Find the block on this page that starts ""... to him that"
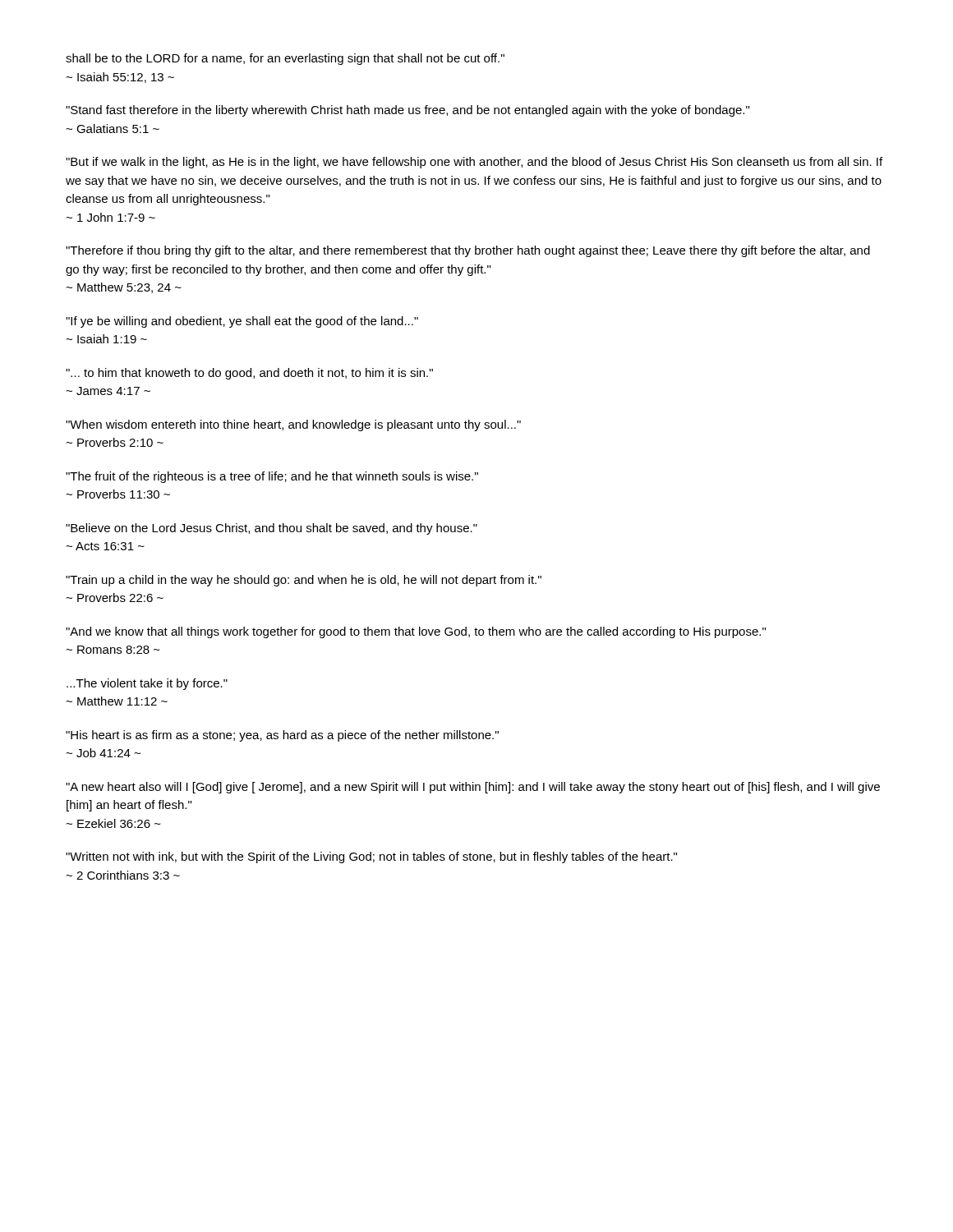Screen dimensions: 1232x953 click(x=249, y=374)
